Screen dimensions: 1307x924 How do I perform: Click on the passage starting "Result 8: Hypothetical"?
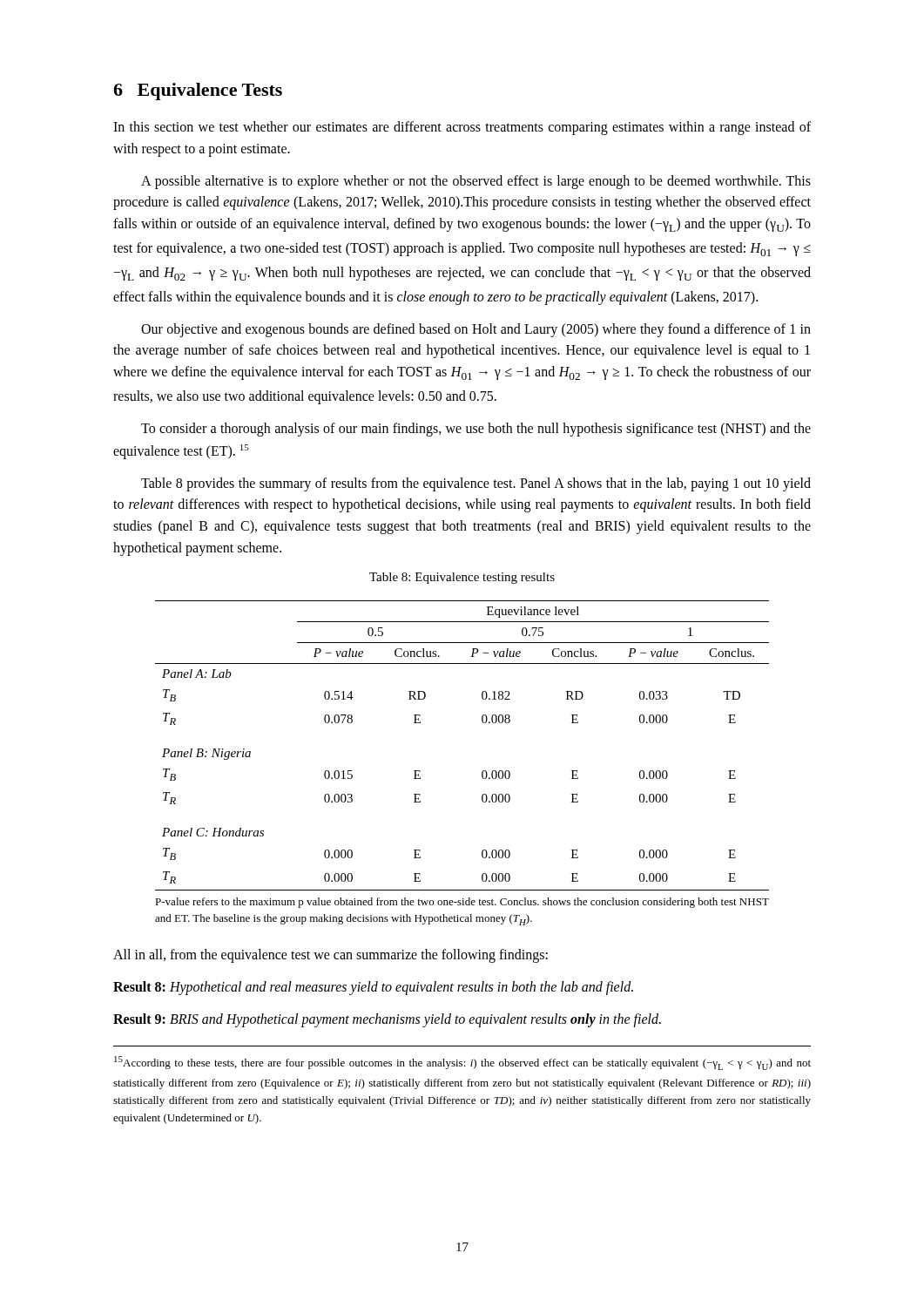click(x=462, y=987)
